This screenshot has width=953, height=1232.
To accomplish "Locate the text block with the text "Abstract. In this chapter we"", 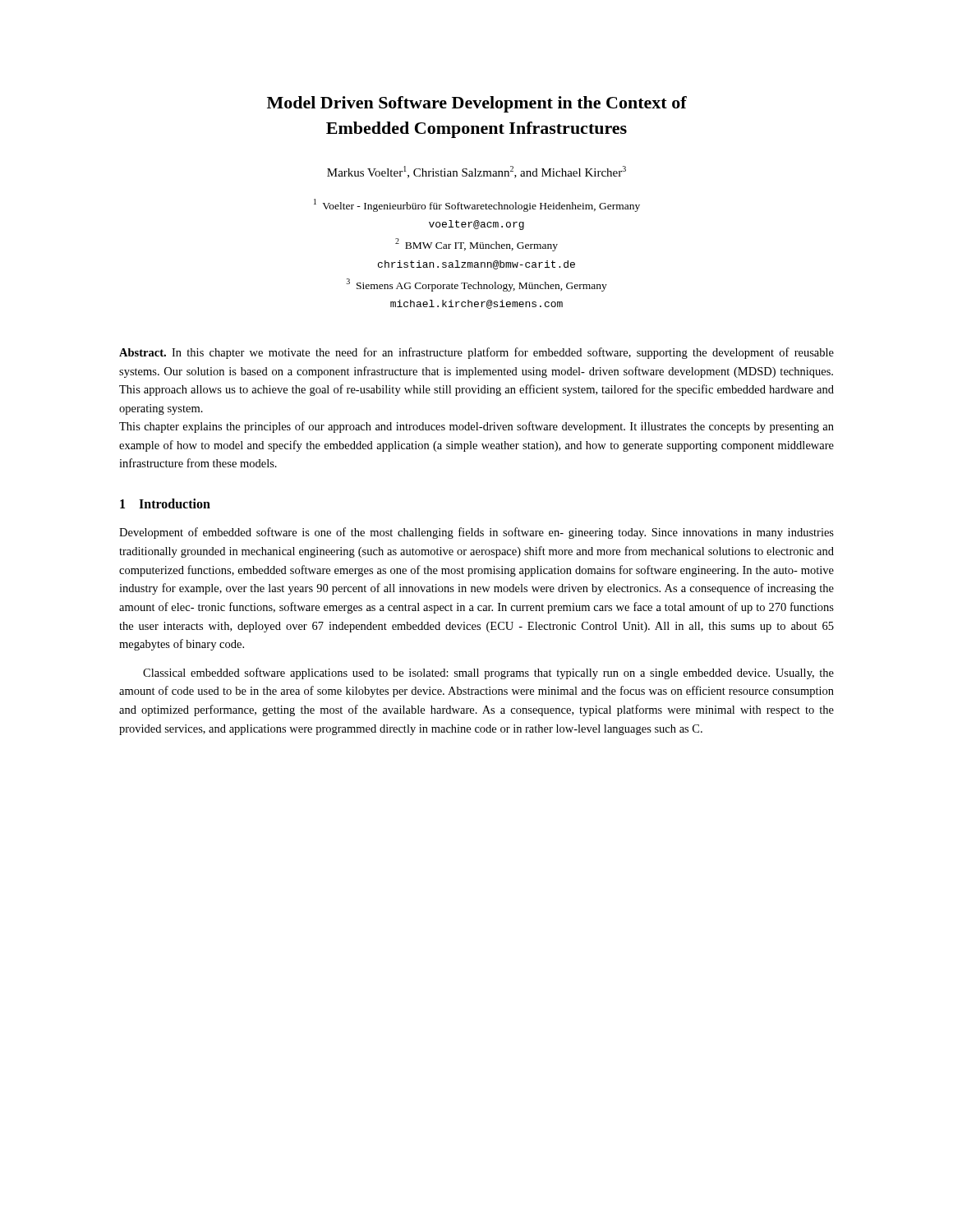I will click(x=476, y=353).
